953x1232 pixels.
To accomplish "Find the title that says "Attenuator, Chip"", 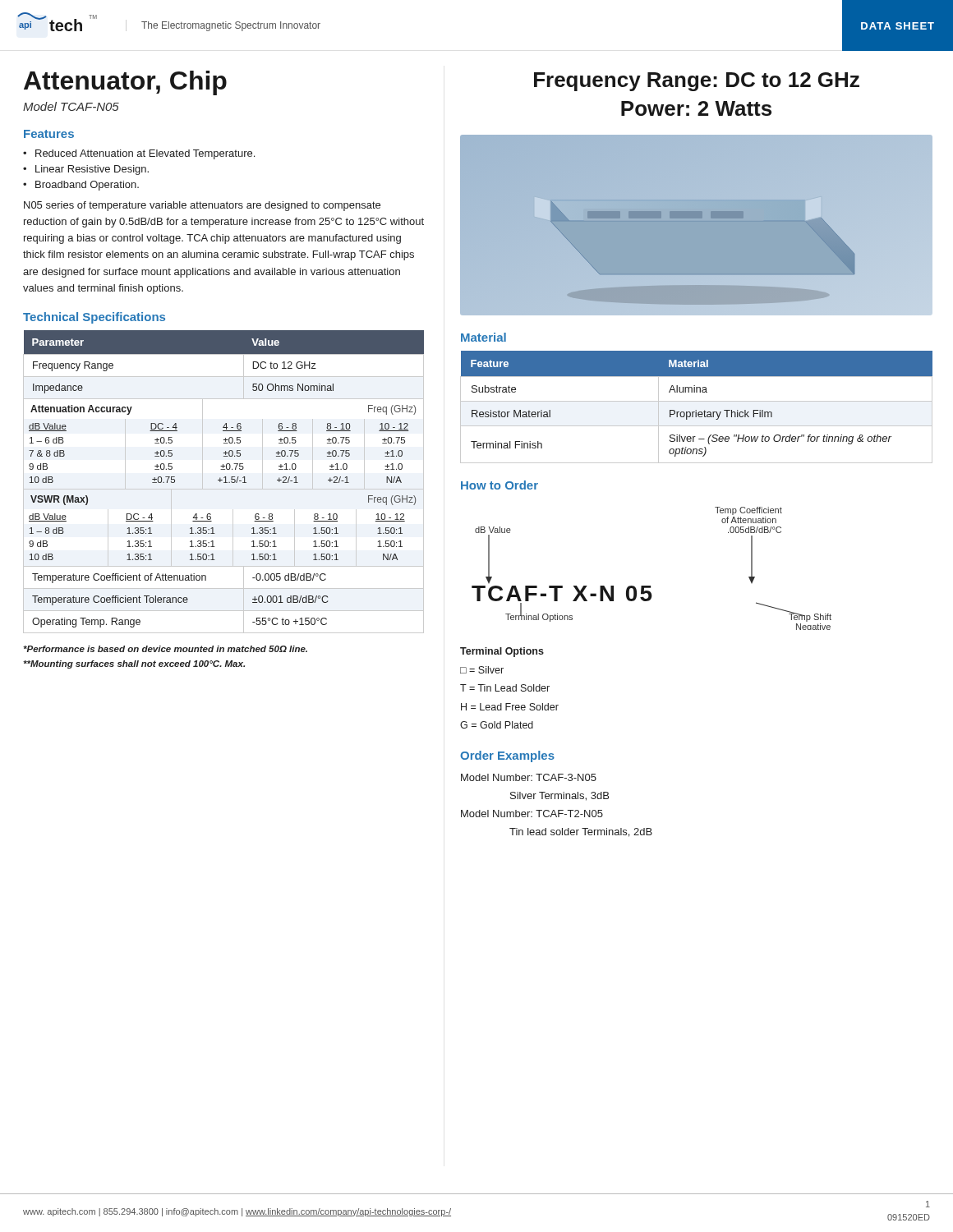I will tap(125, 80).
